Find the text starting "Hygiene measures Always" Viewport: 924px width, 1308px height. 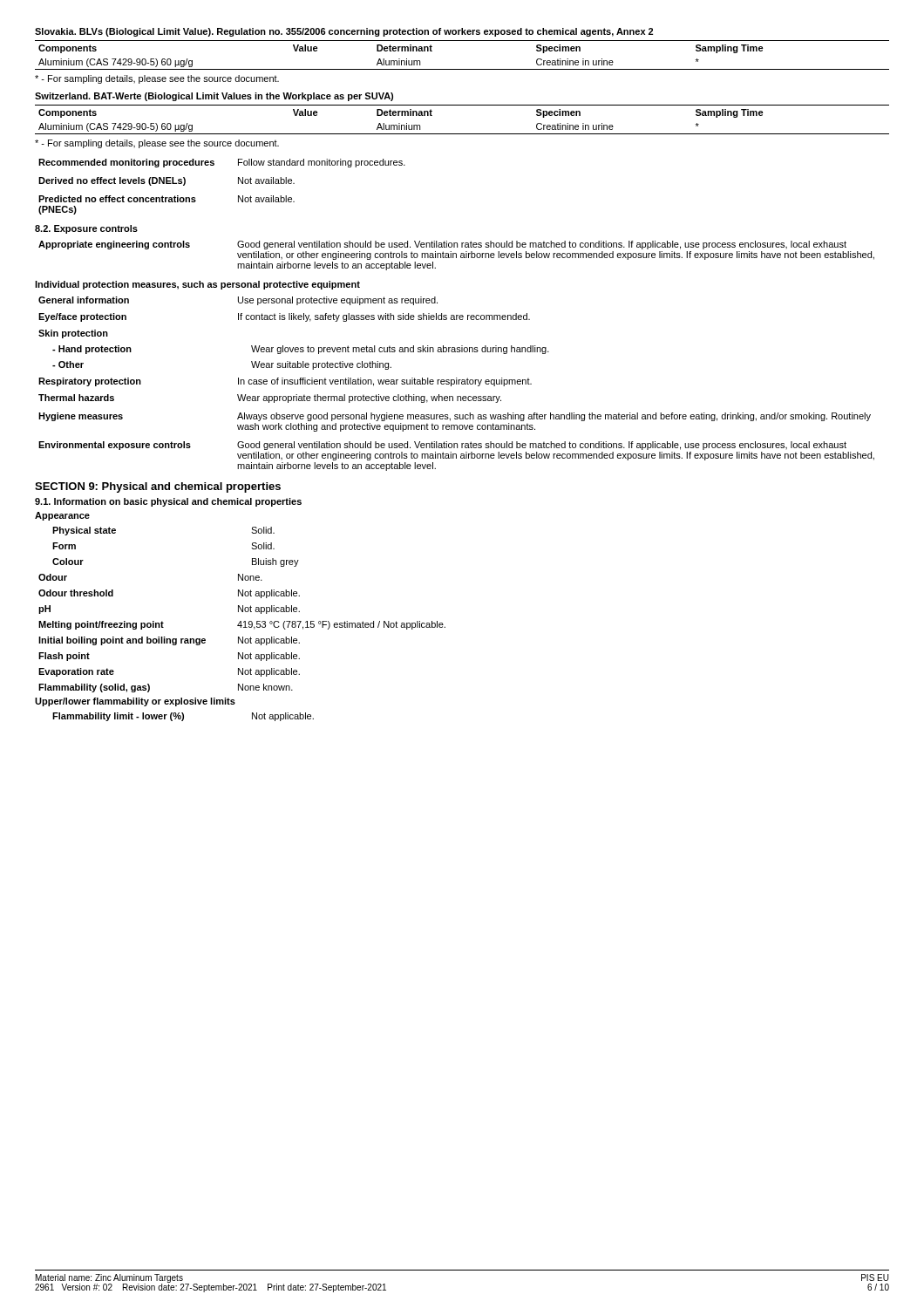tap(462, 421)
